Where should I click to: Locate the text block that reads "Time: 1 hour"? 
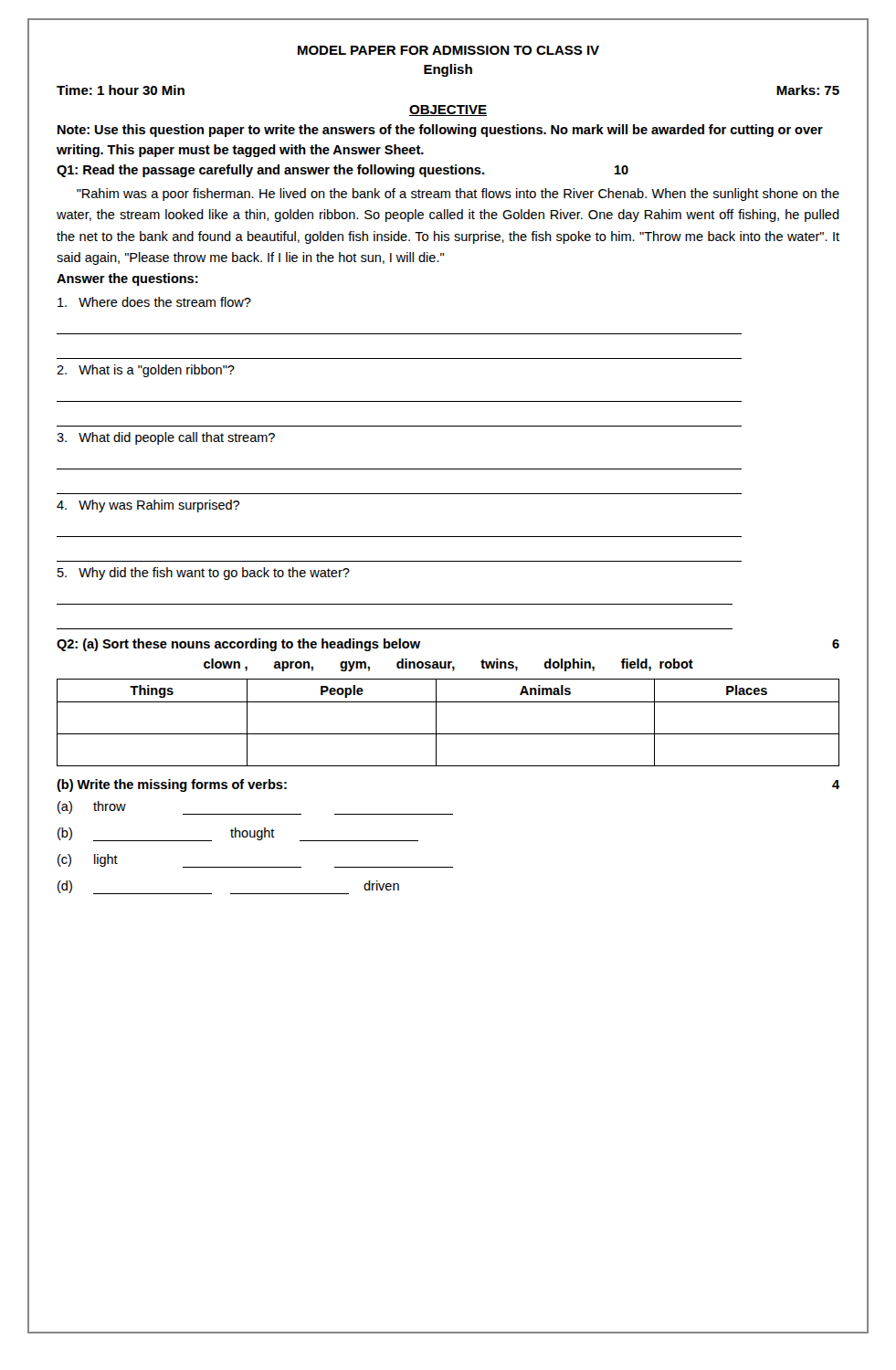120,89
